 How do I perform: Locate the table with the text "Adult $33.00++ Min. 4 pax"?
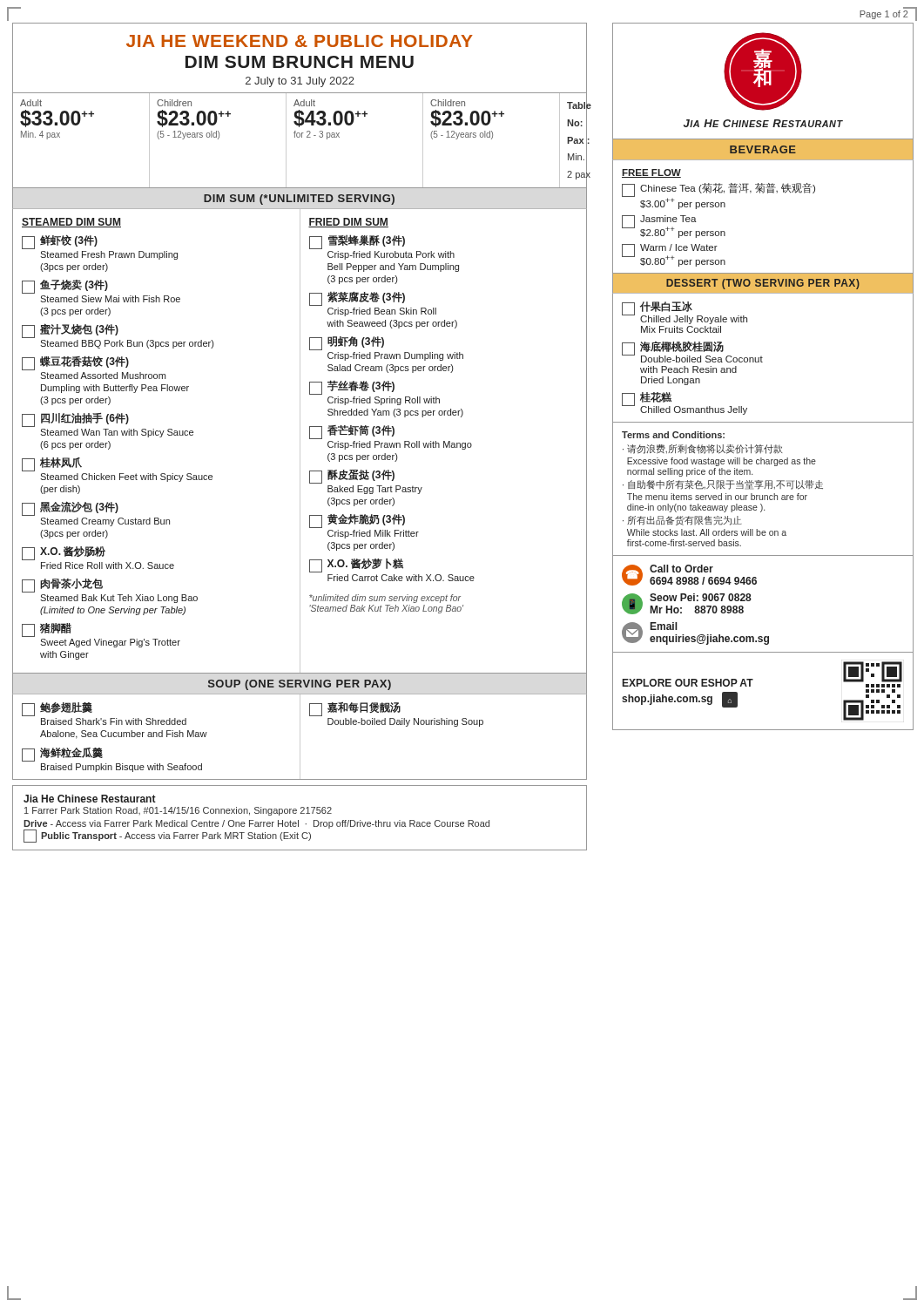pos(300,141)
